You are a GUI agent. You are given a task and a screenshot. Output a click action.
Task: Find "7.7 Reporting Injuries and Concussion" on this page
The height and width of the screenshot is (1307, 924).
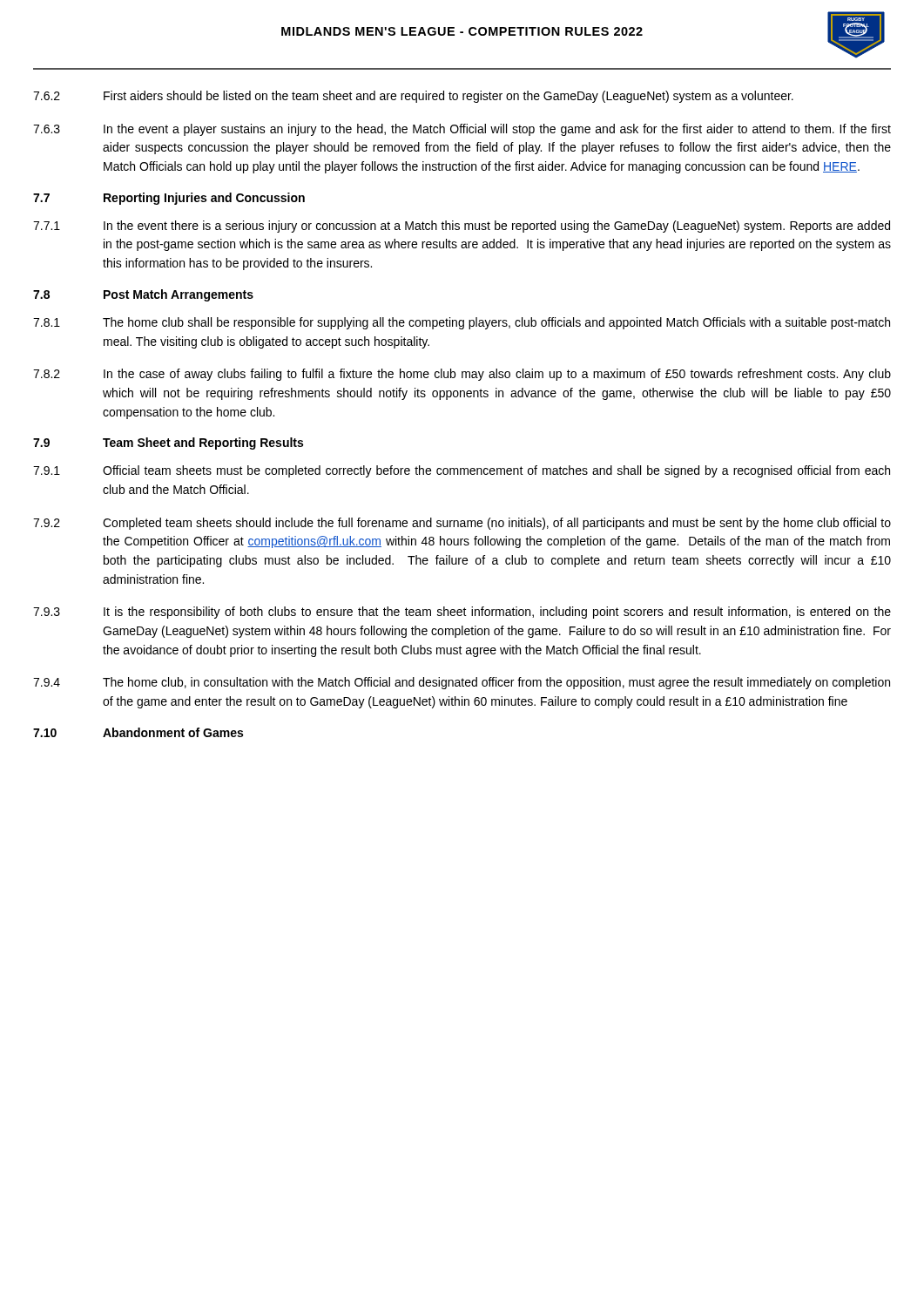pyautogui.click(x=169, y=198)
